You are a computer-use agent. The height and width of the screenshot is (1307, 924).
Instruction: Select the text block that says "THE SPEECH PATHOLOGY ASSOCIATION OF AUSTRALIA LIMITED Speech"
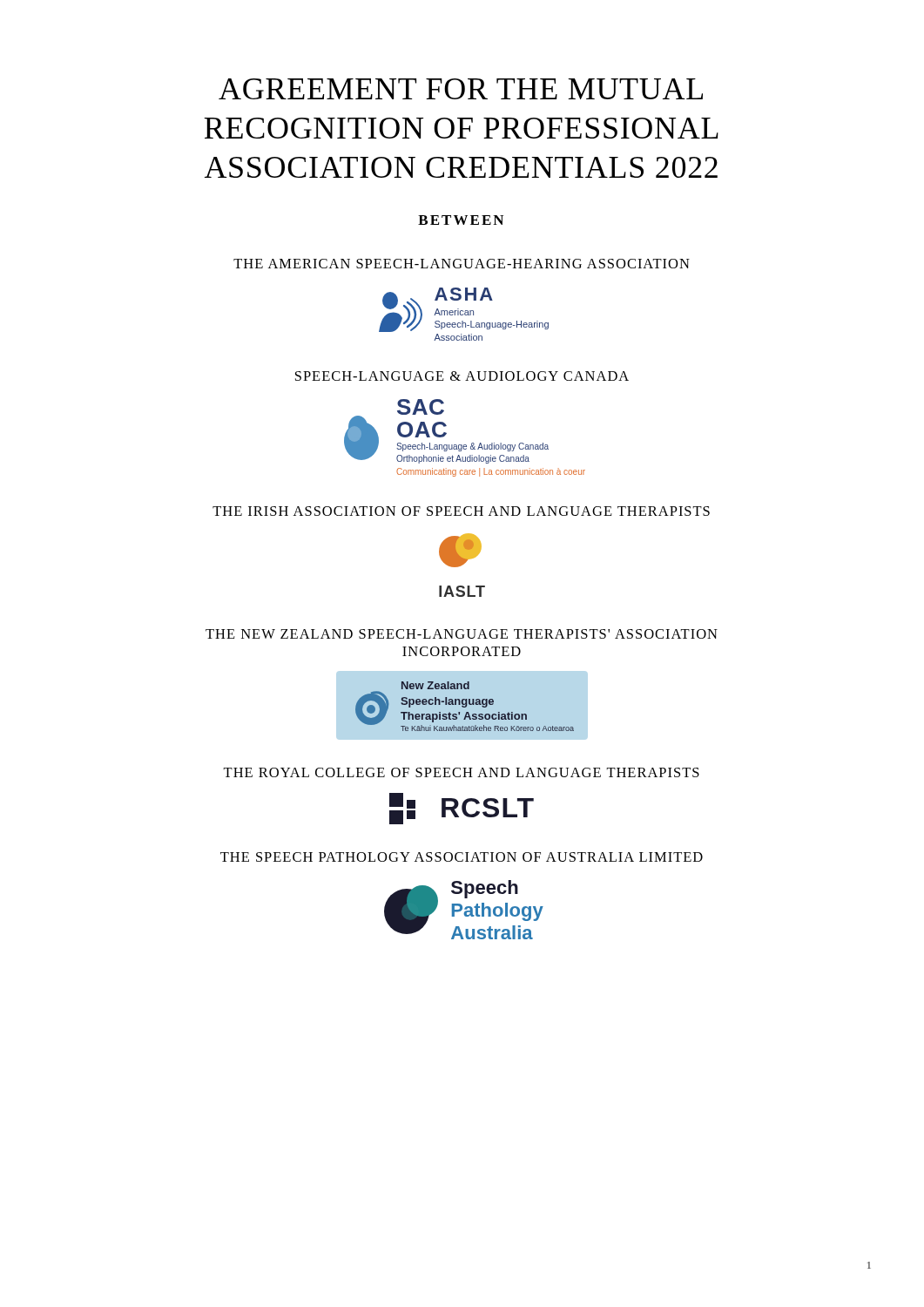462,897
